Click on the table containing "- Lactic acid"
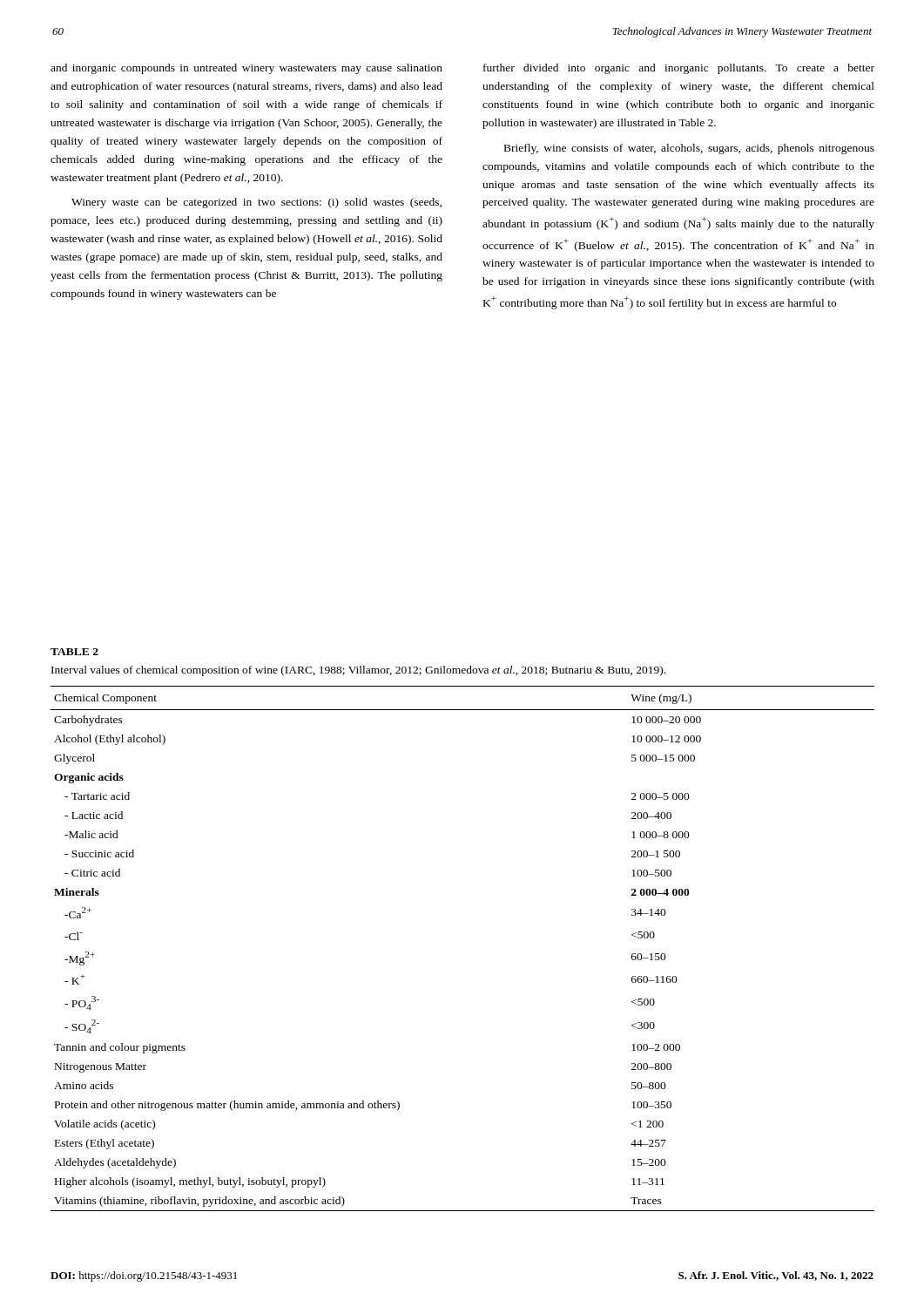 (462, 948)
